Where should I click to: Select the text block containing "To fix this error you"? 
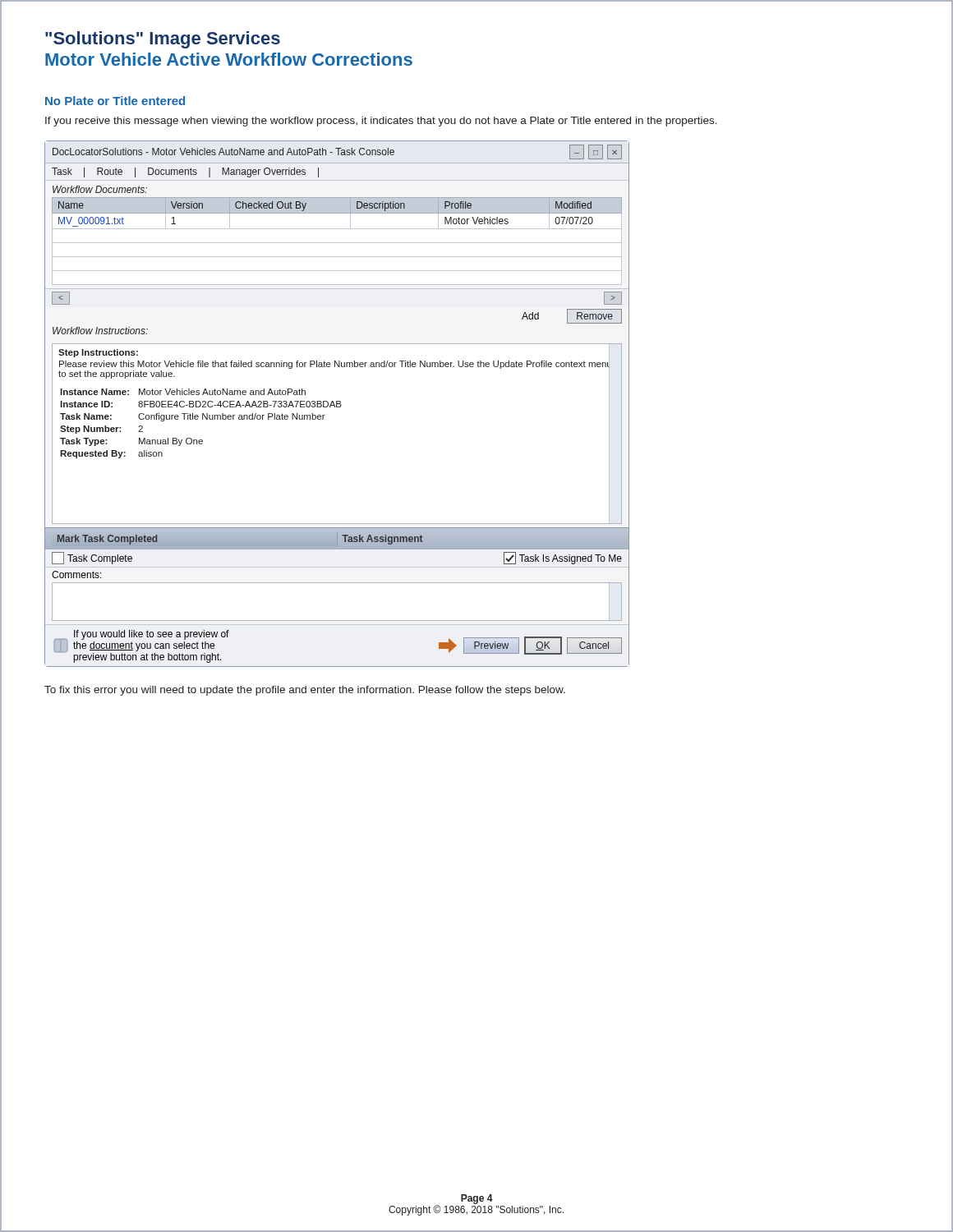tap(305, 690)
